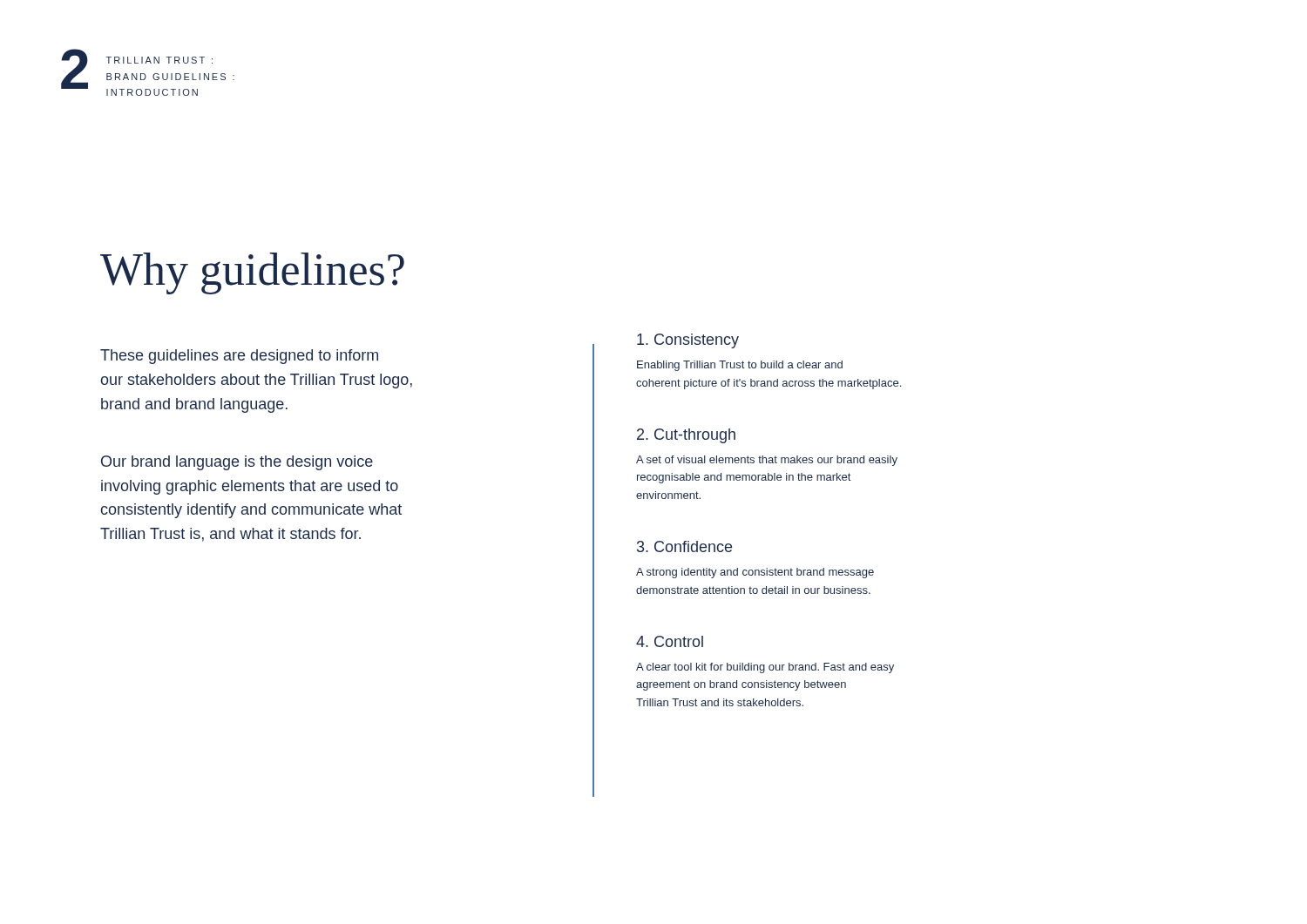Point to the block beginning "3. Confidence A strong identity and consistent brand"

(x=684, y=546)
